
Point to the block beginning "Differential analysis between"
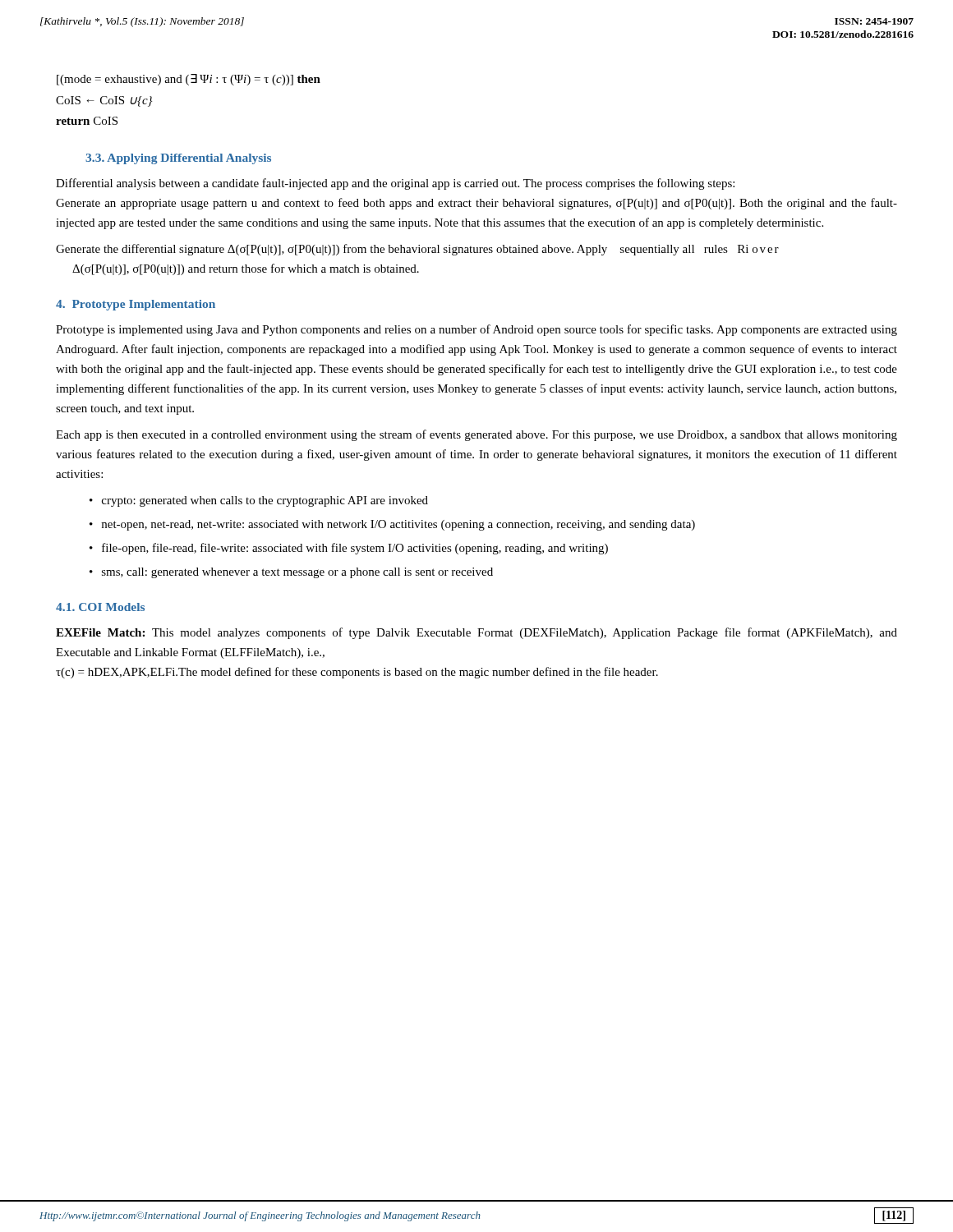coord(476,202)
